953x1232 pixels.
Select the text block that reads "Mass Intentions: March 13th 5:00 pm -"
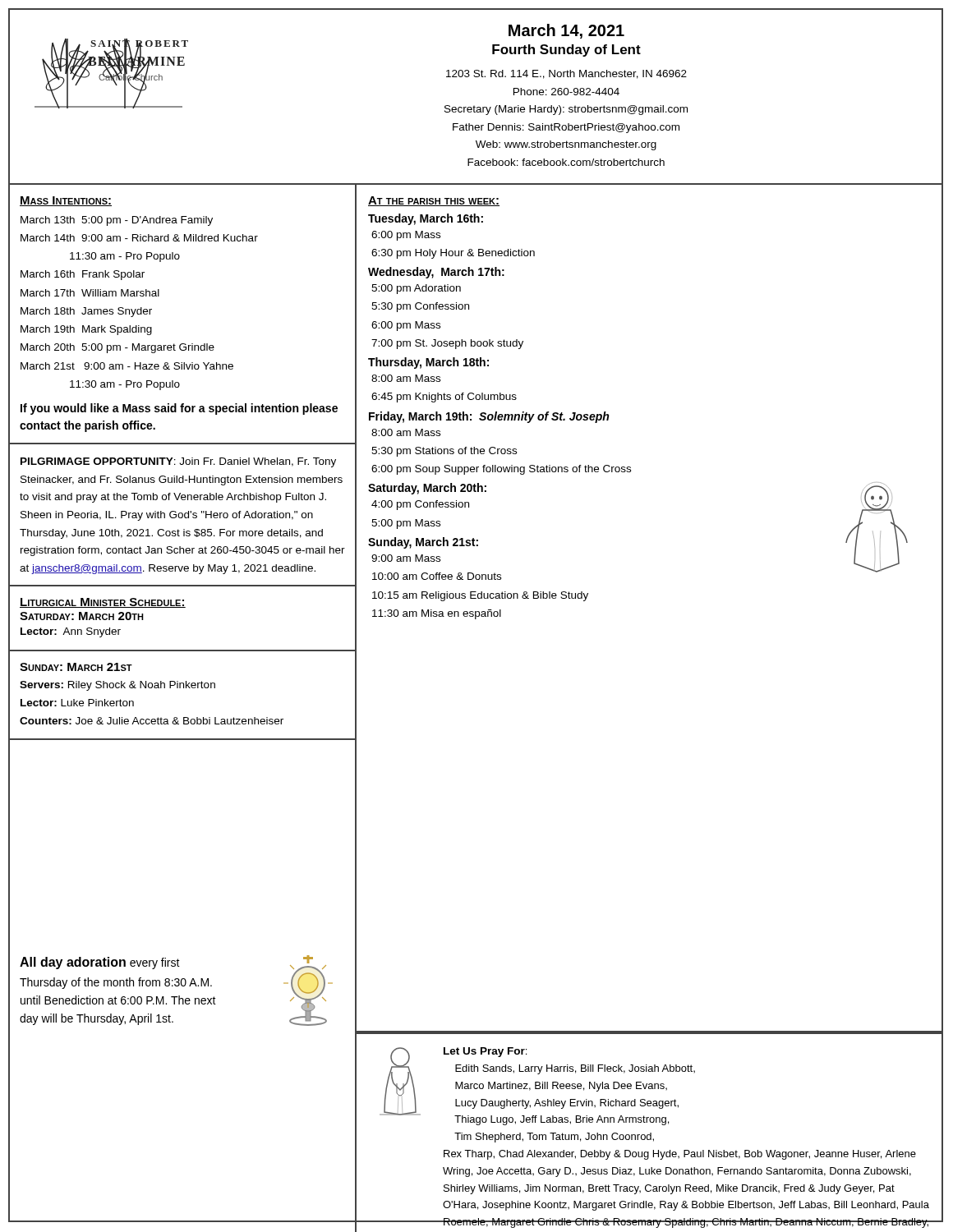66,201
